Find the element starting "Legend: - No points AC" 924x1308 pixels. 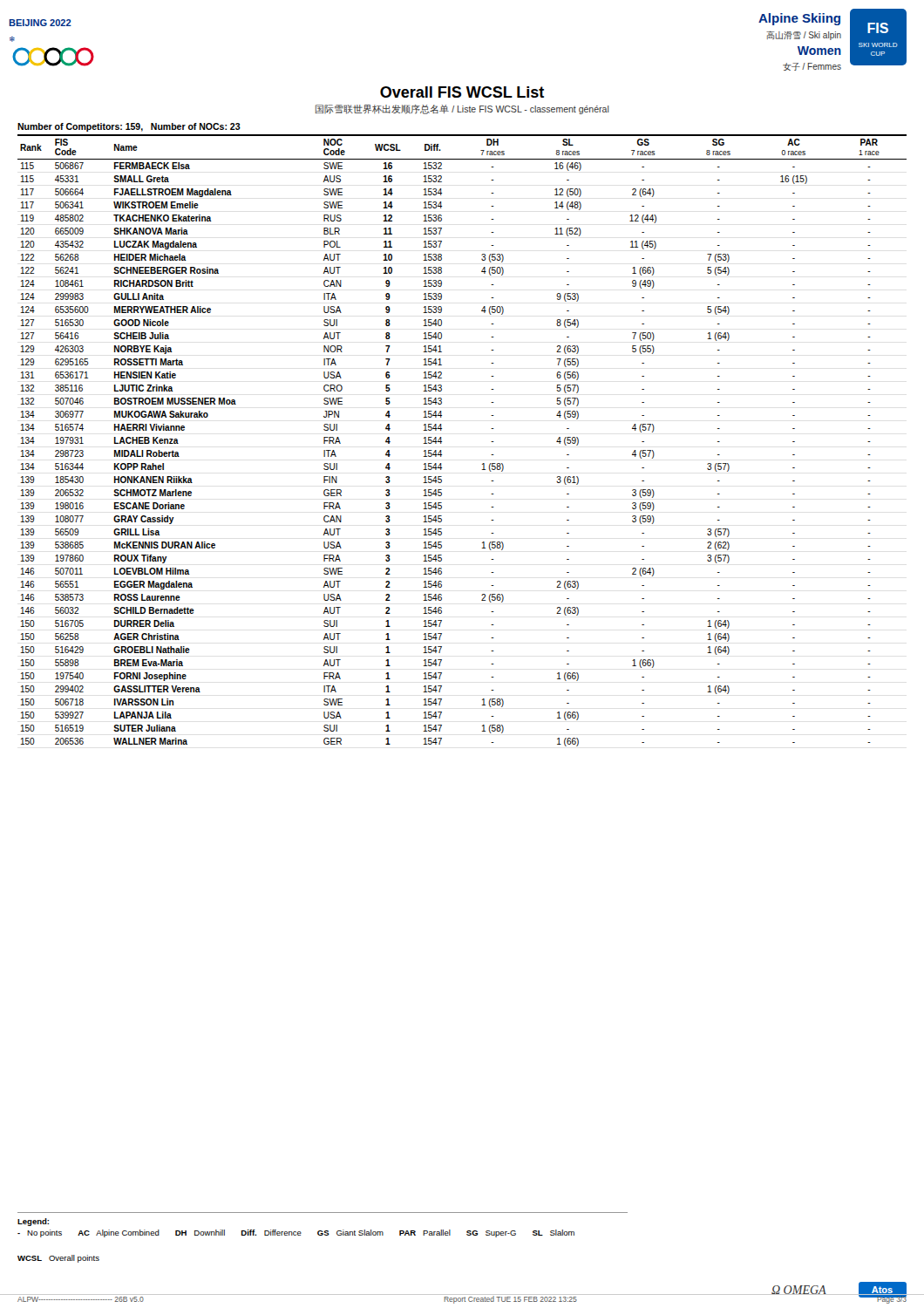pyautogui.click(x=323, y=1240)
